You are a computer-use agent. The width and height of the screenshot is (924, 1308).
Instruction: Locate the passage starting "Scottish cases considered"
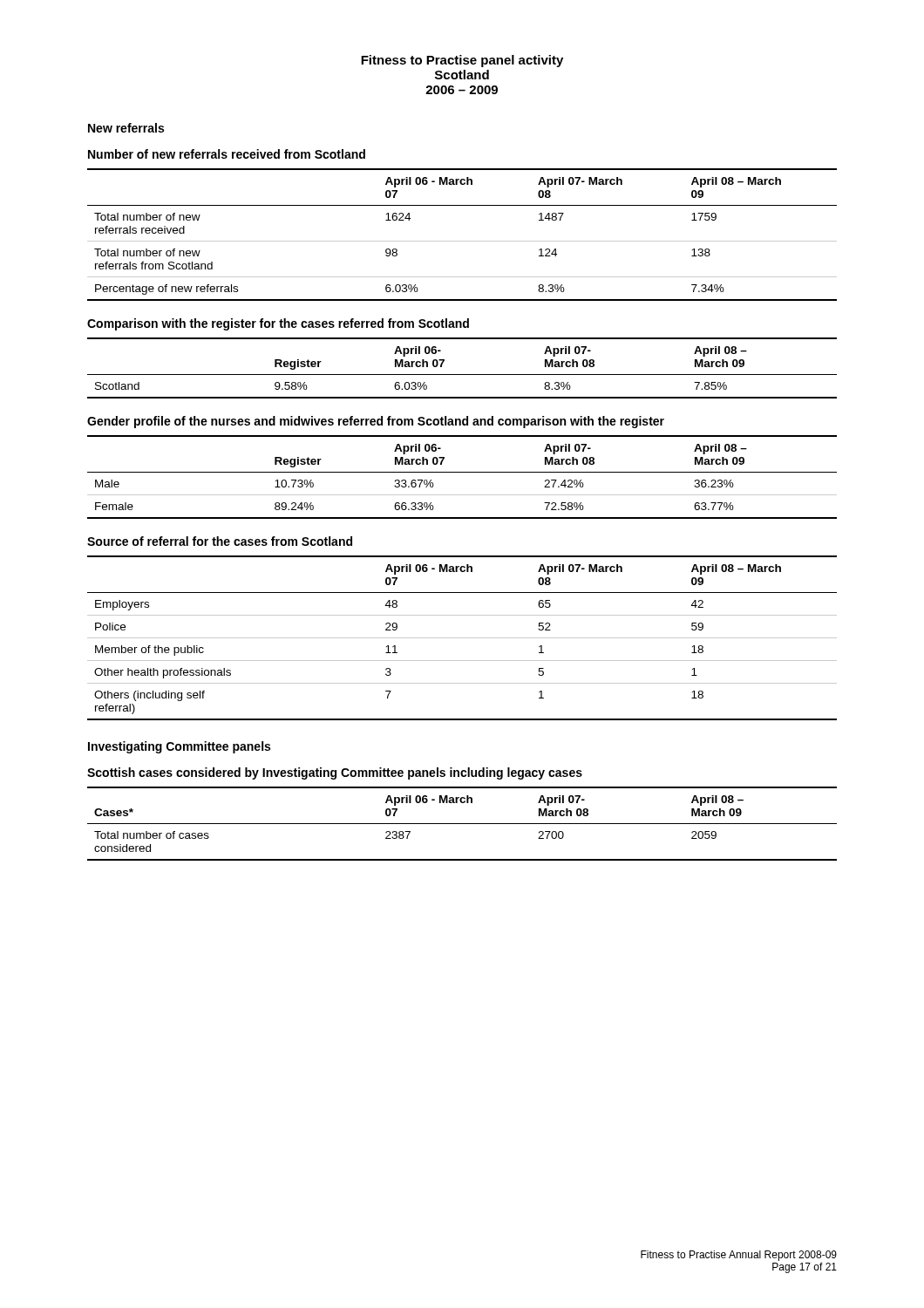pos(335,773)
